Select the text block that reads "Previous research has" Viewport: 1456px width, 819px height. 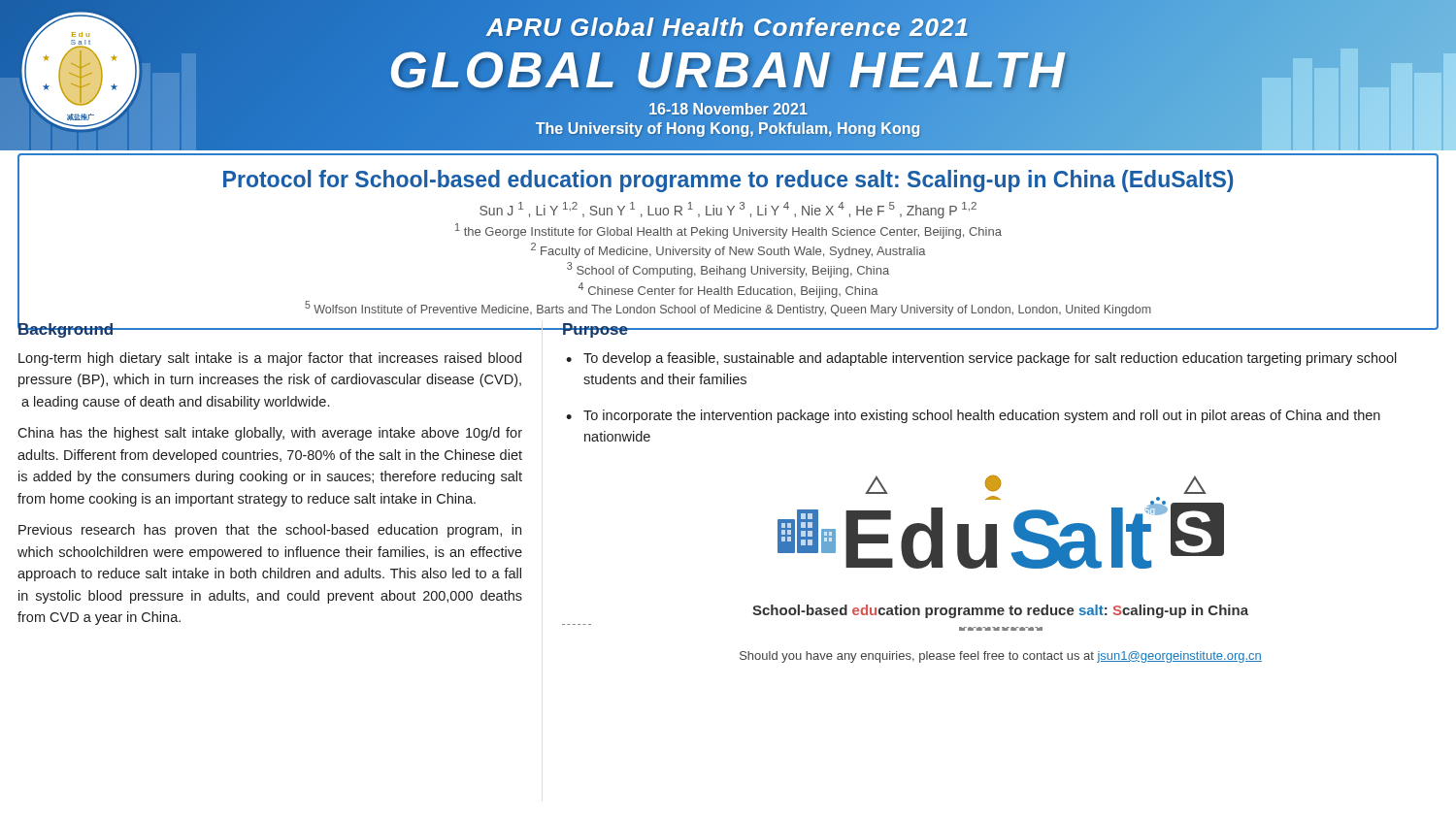270,574
